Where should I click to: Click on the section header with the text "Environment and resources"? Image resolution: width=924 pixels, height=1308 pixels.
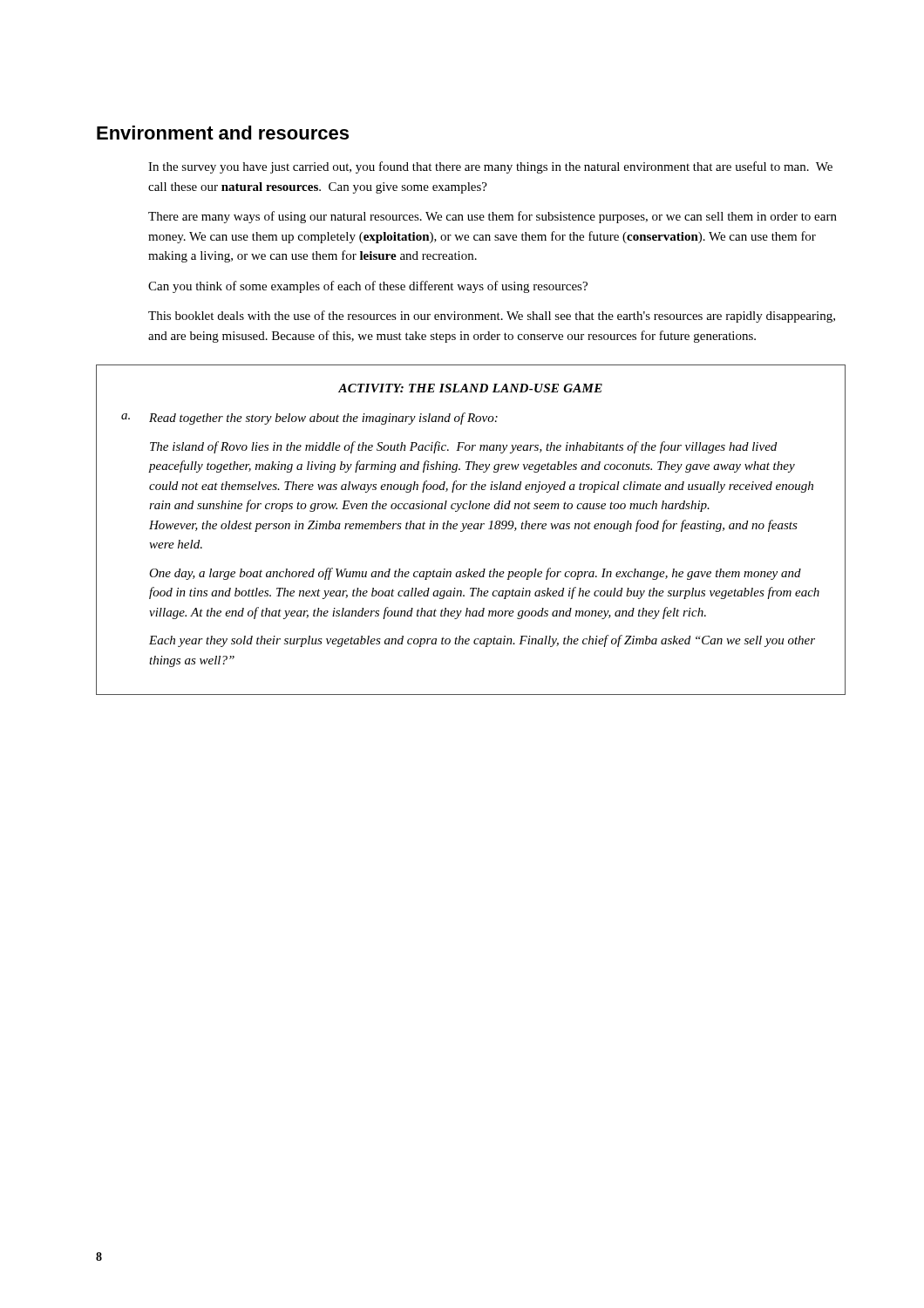223,133
